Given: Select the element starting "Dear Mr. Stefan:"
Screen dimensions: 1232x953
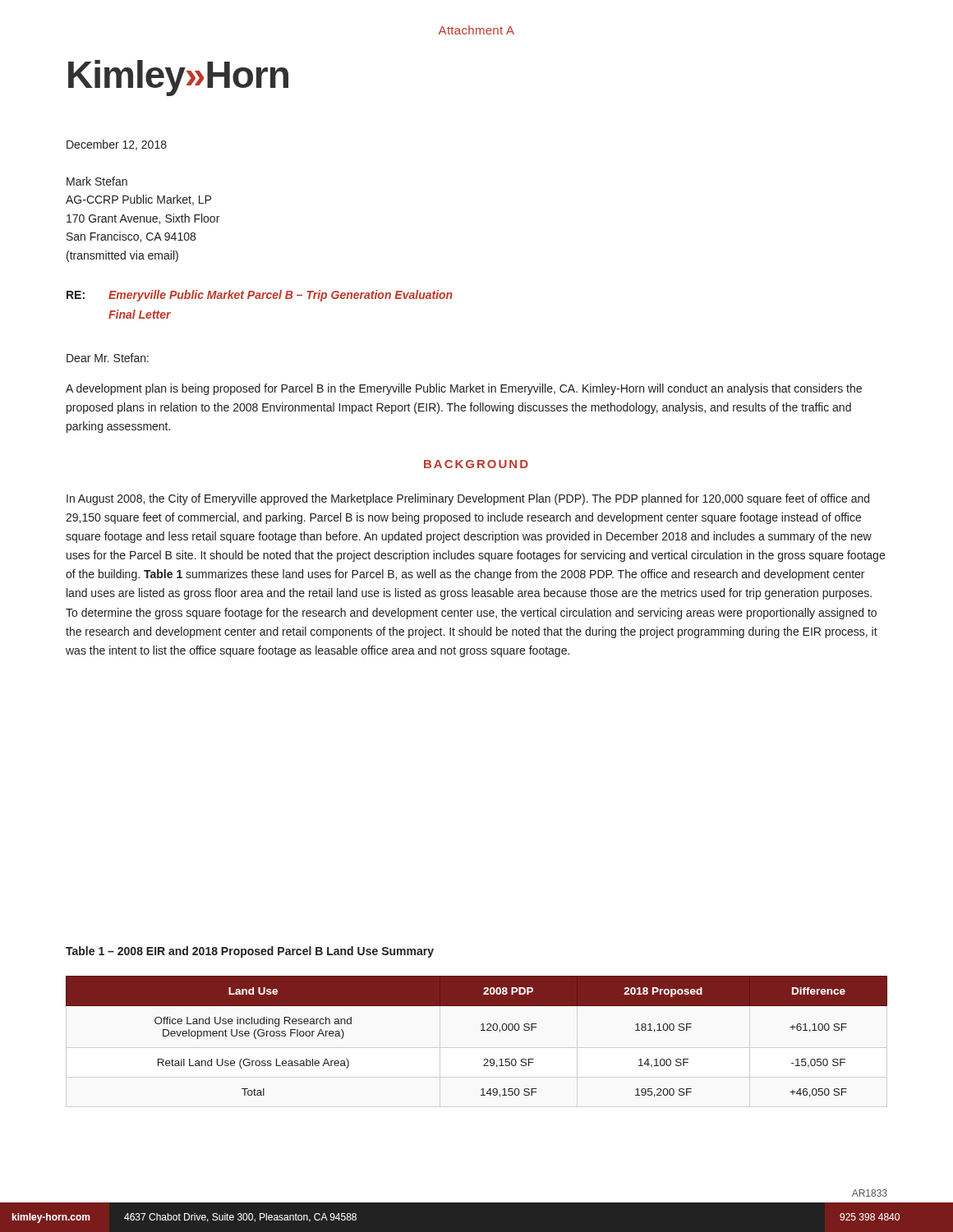Looking at the screenshot, I should 108,358.
